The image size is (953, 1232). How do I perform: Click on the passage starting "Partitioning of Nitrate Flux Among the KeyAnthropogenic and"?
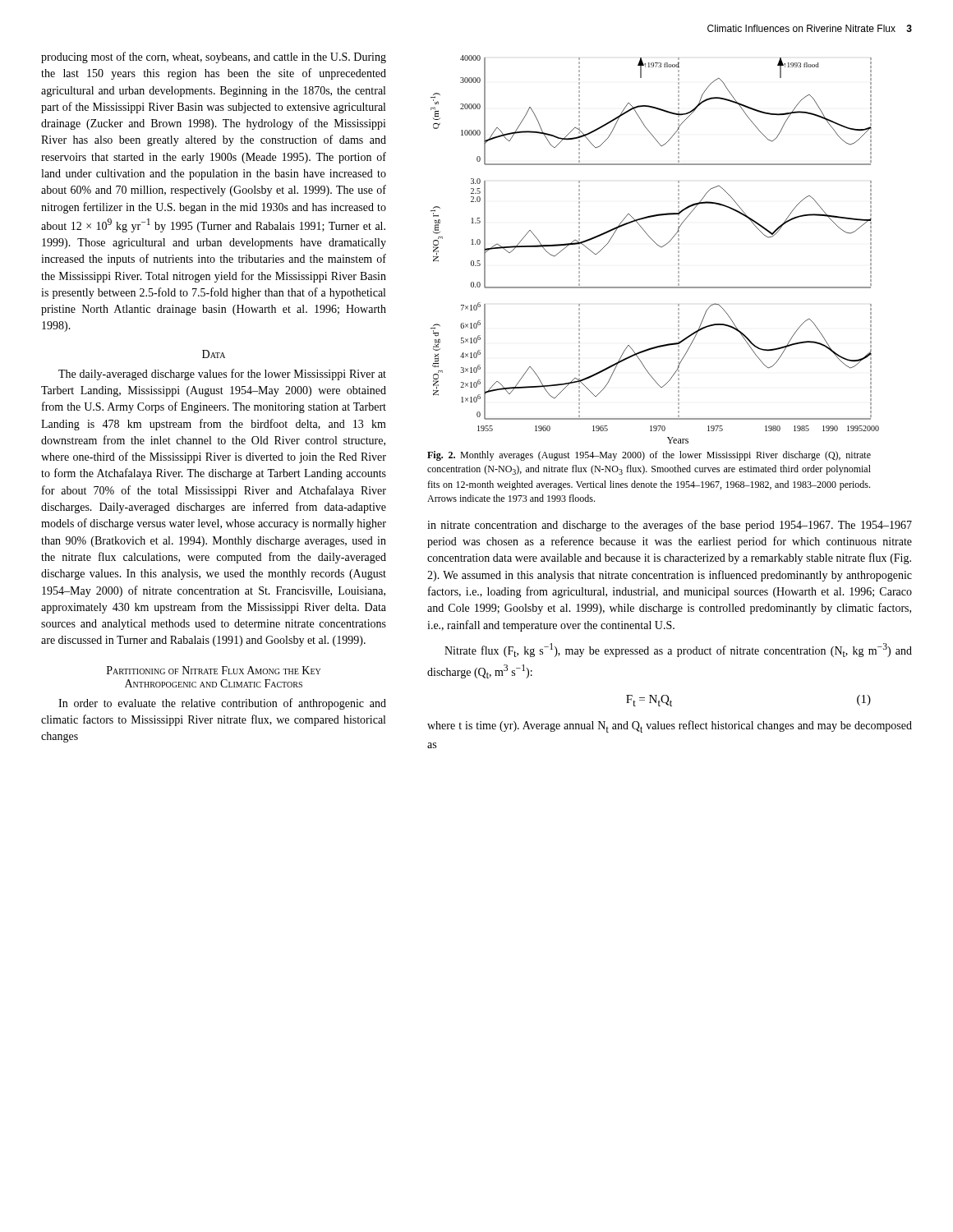tap(214, 677)
